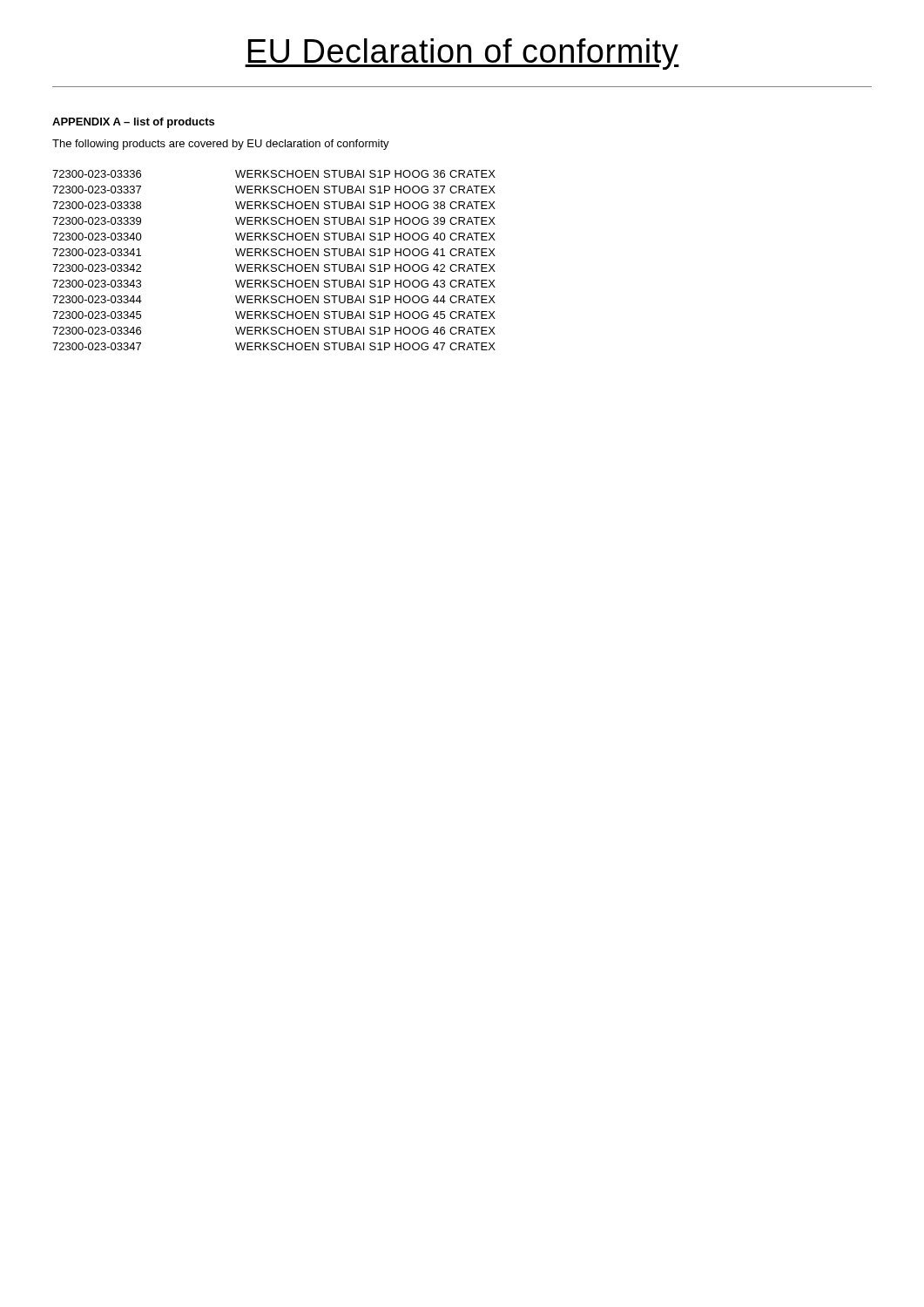Screen dimensions: 1307x924
Task: Find the list item containing "72300-023-03342 WERKSCHOEN STUBAI S1P HOOG 42 CRATEX"
Action: (274, 268)
